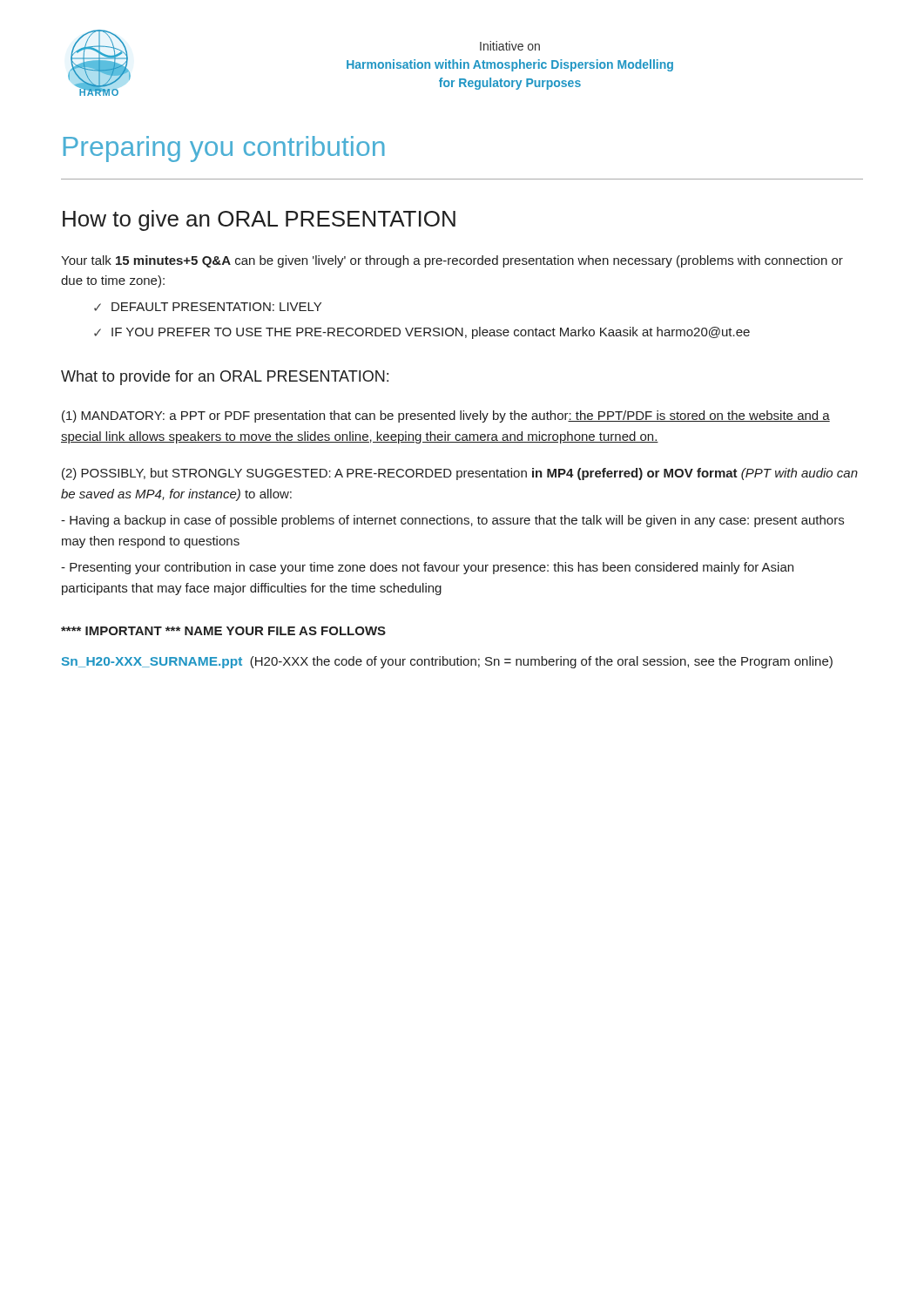Locate the text block that reads "Your talk 15 minutes+5 Q&A can"
The height and width of the screenshot is (1307, 924).
[x=462, y=270]
